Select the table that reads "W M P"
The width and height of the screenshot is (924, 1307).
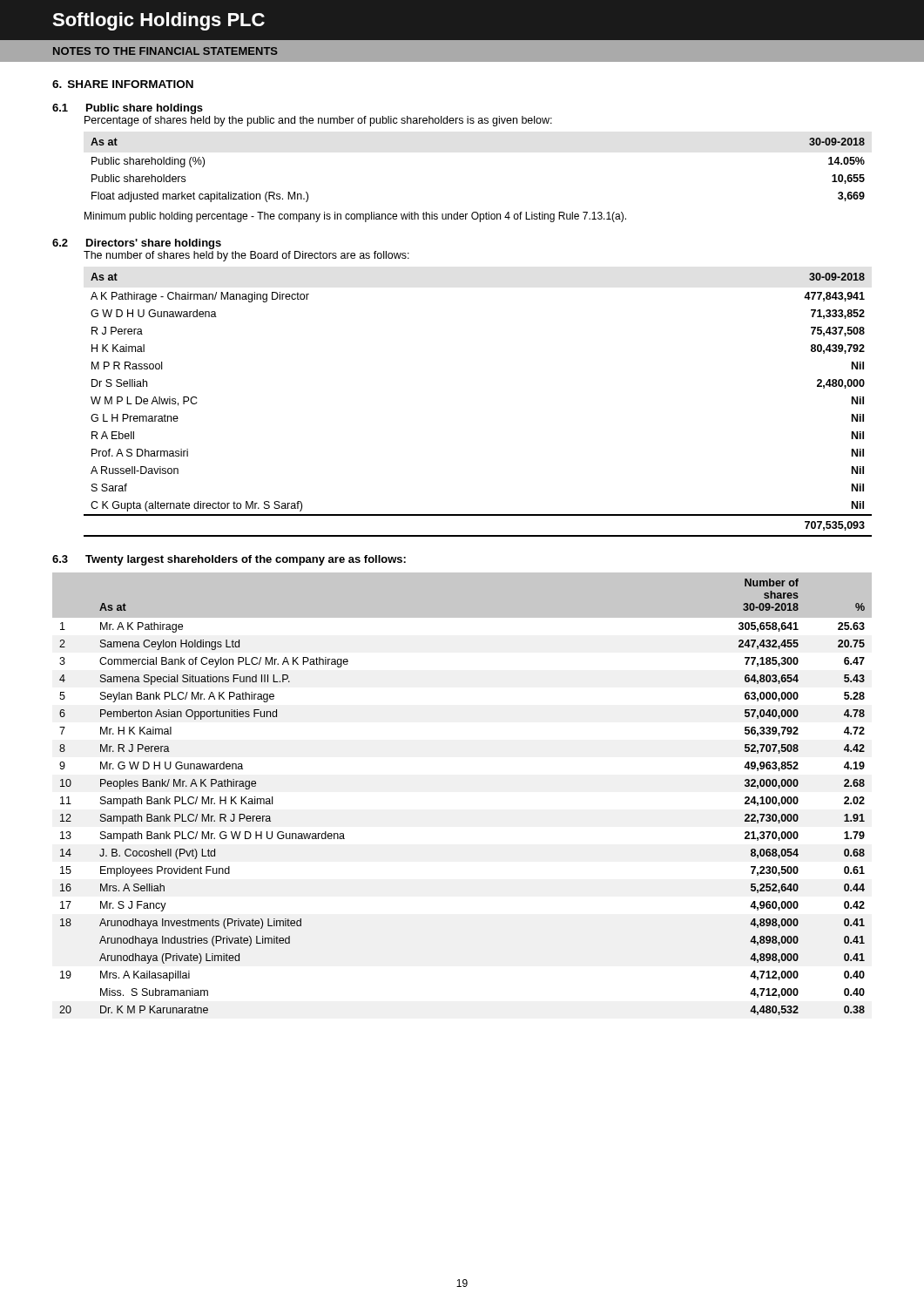pyautogui.click(x=478, y=402)
